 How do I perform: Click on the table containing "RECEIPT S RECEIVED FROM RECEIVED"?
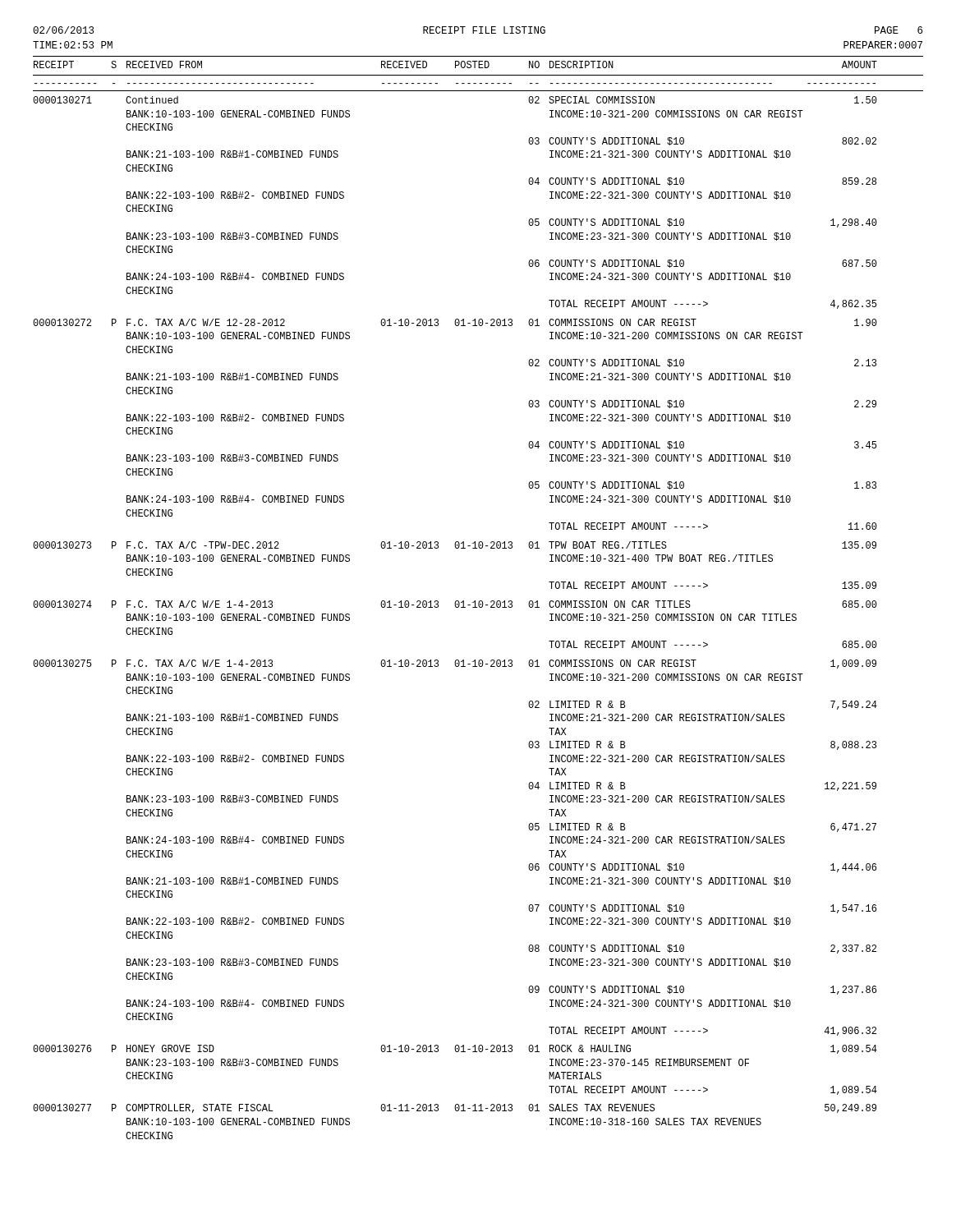(x=478, y=601)
